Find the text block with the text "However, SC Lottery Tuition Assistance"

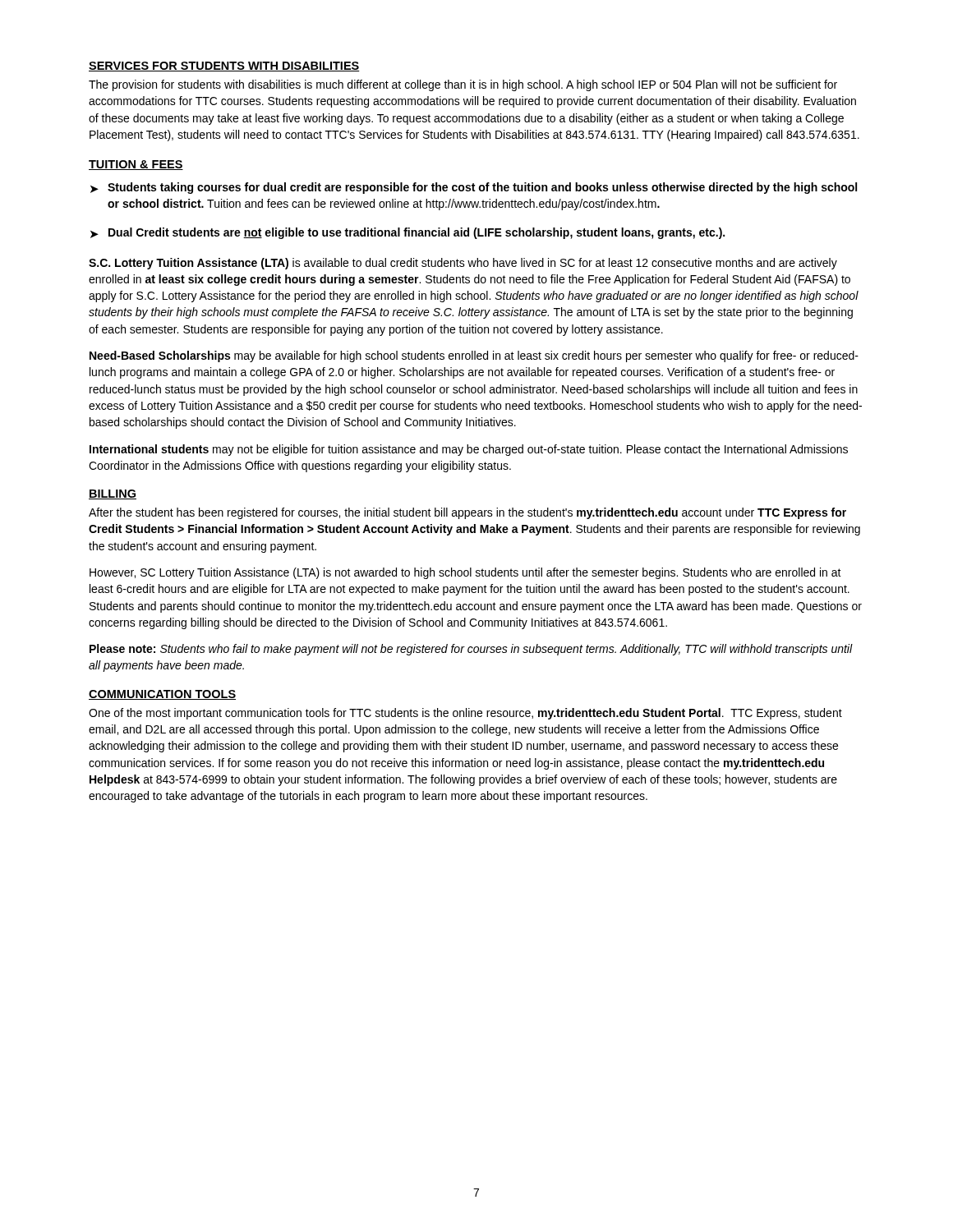click(x=476, y=598)
